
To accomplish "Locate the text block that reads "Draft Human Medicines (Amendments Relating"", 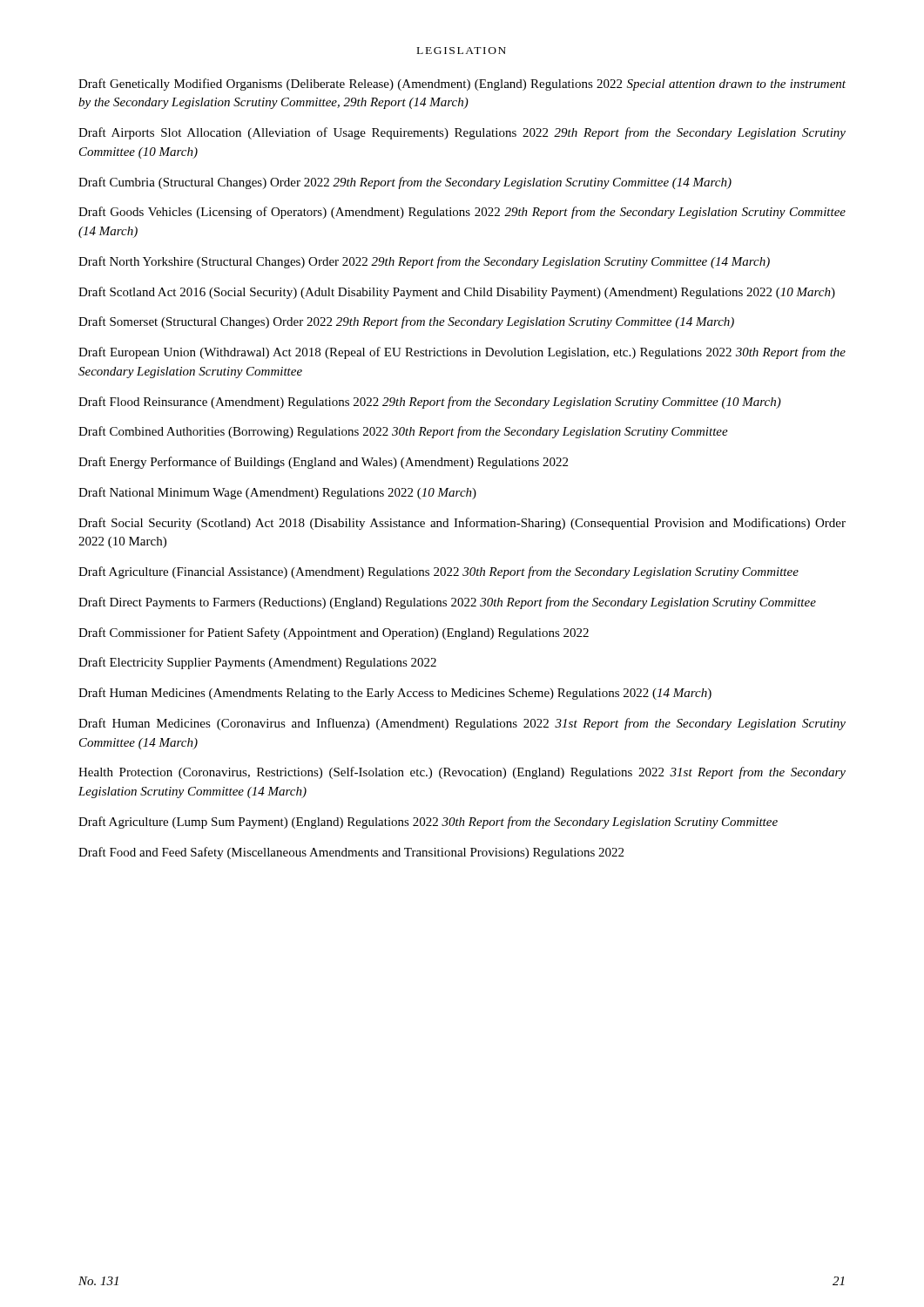I will point(395,693).
